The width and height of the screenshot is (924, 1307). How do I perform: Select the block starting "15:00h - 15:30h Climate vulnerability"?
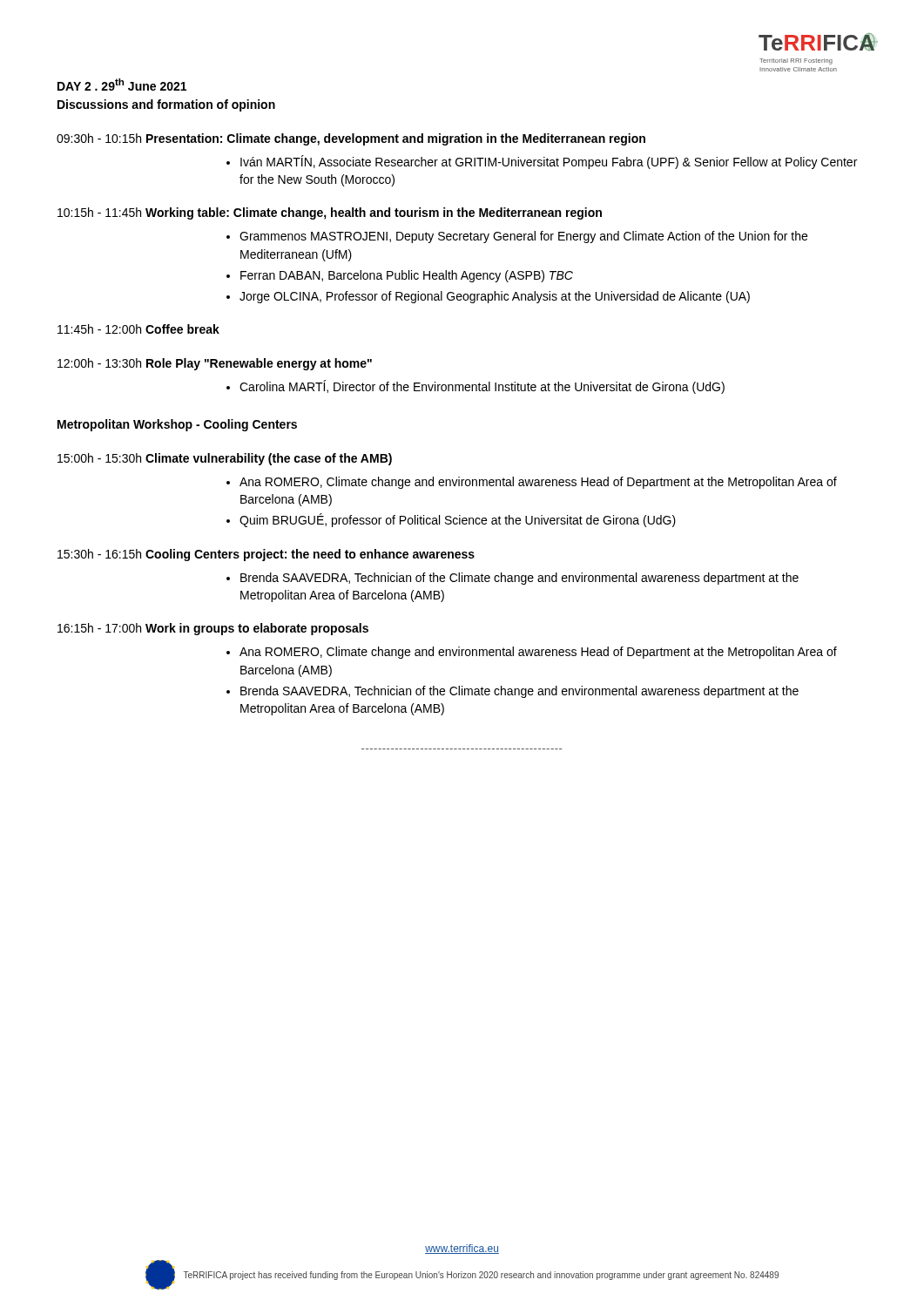pyautogui.click(x=224, y=458)
